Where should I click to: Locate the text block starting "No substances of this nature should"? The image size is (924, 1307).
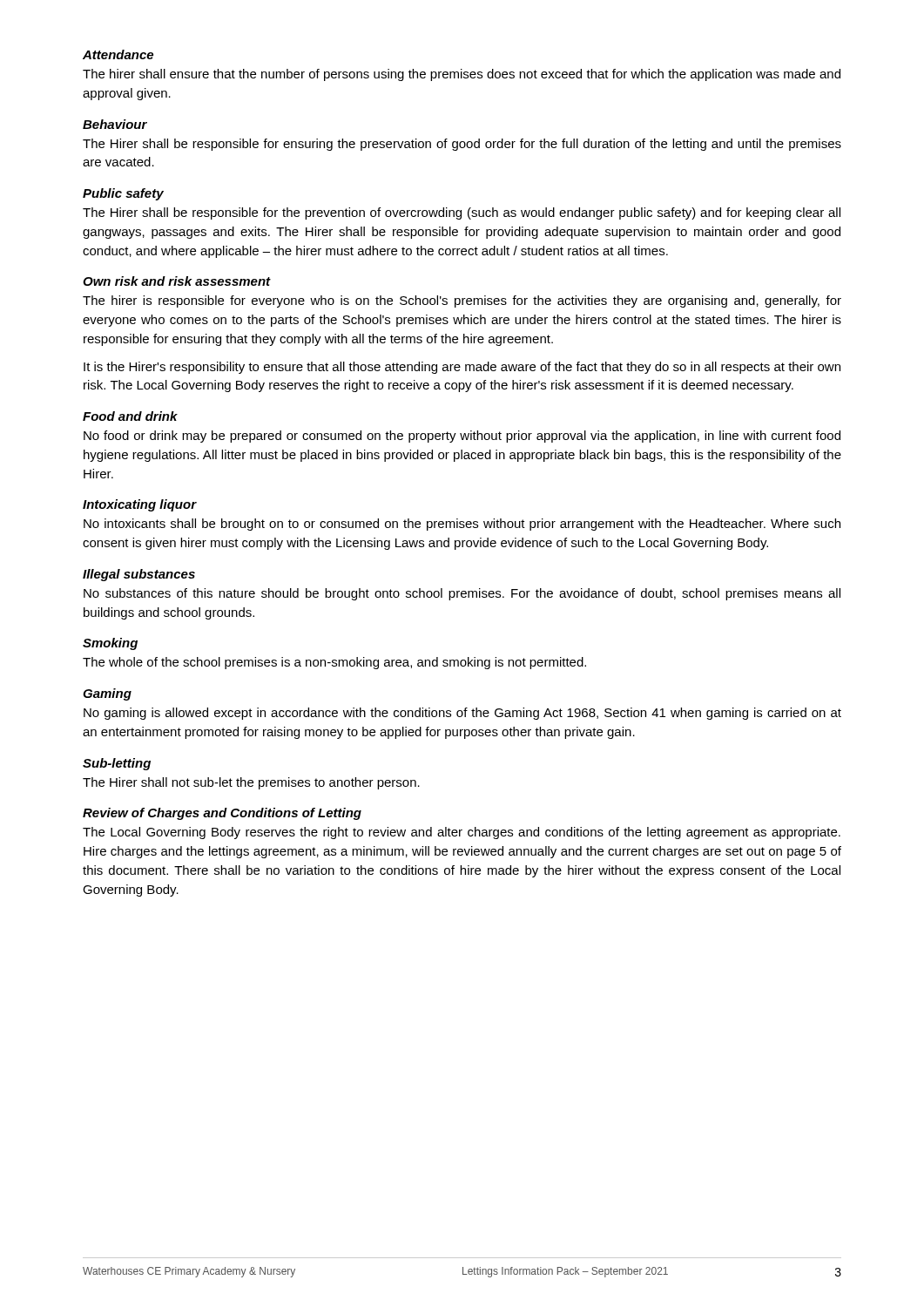[x=462, y=602]
